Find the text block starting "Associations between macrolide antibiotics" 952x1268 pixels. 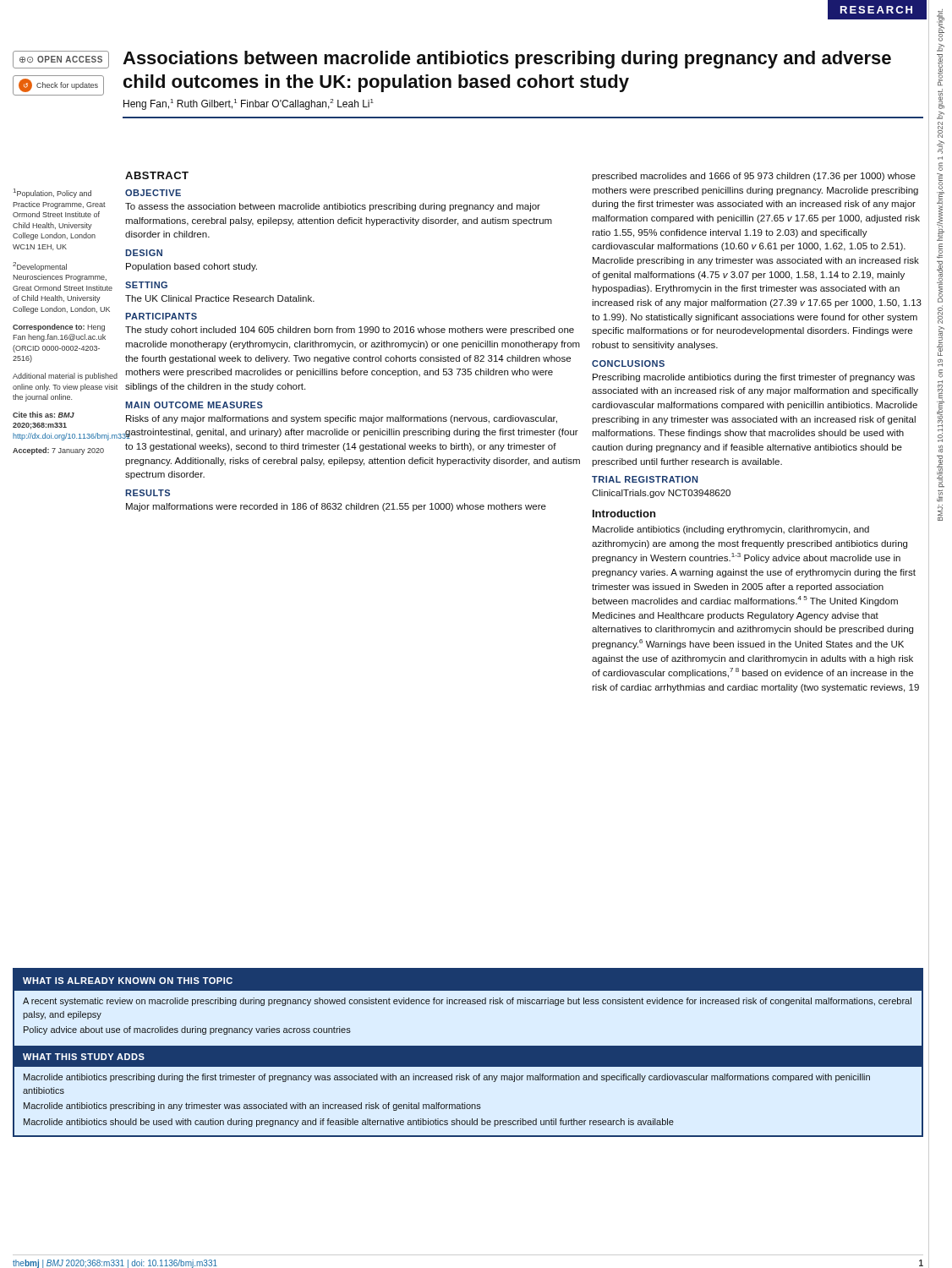(x=523, y=78)
